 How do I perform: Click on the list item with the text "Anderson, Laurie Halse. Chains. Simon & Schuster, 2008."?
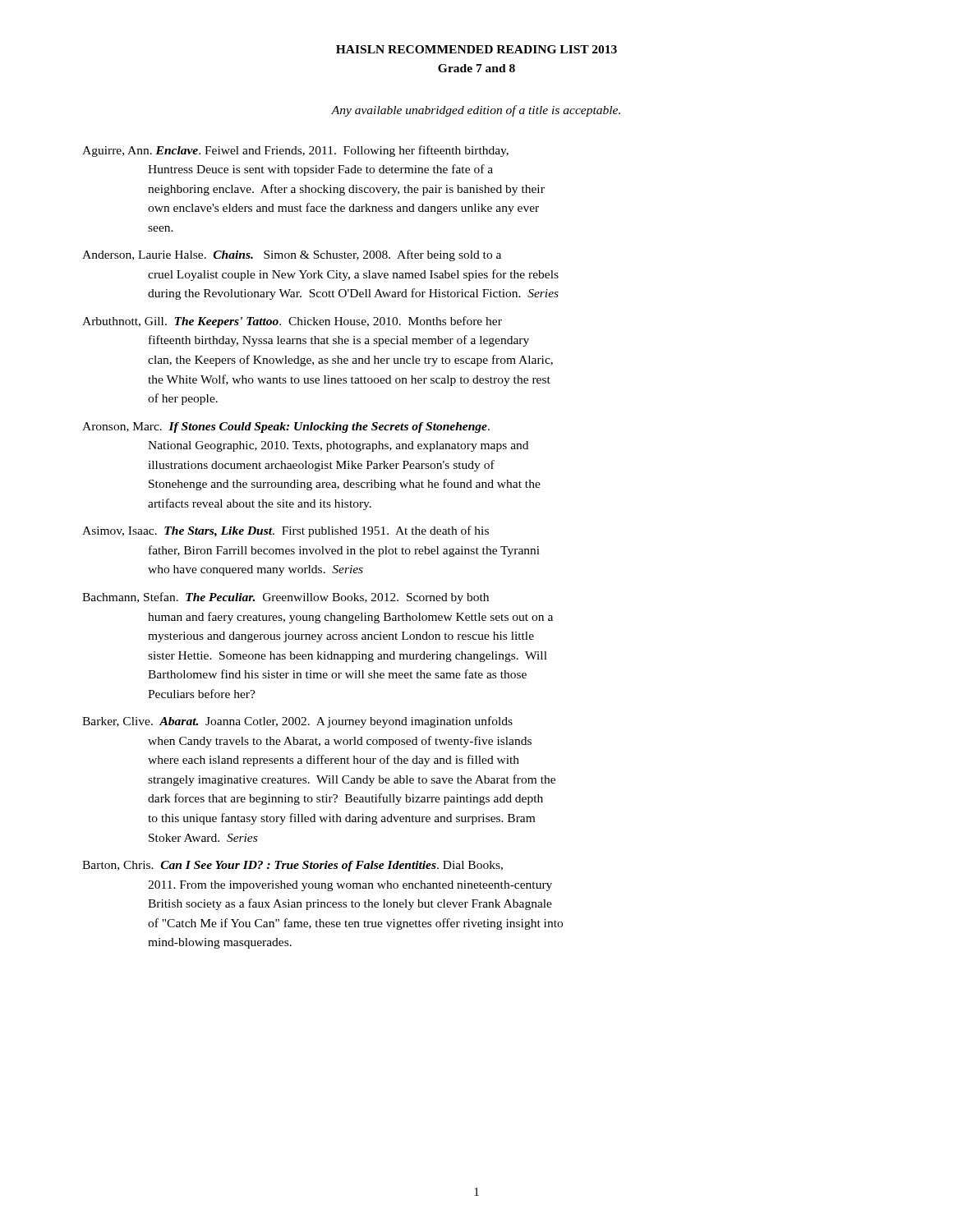coord(476,274)
